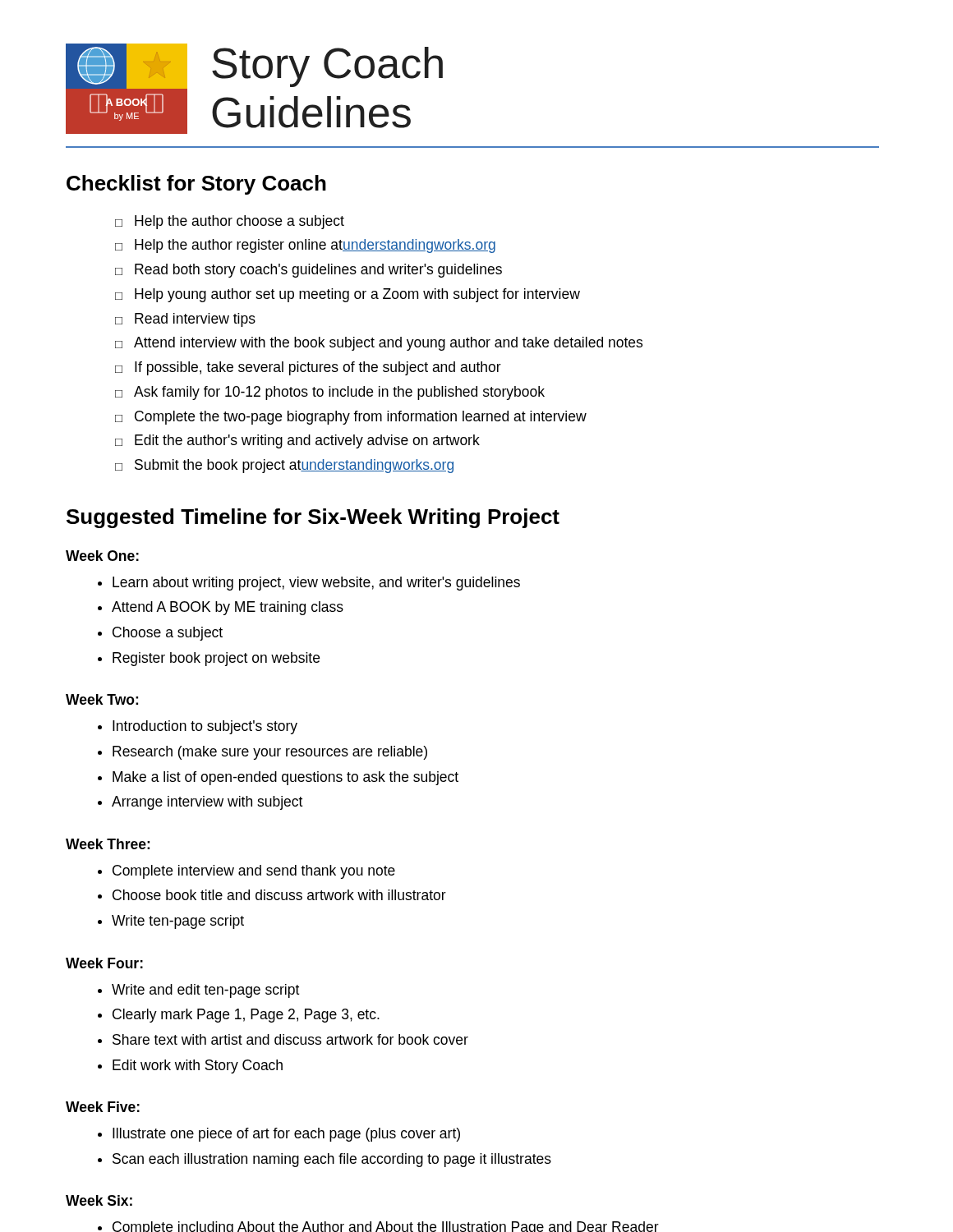Click the passage that begins "Ask family for 10-12 photos to include"
The height and width of the screenshot is (1232, 953).
point(339,392)
